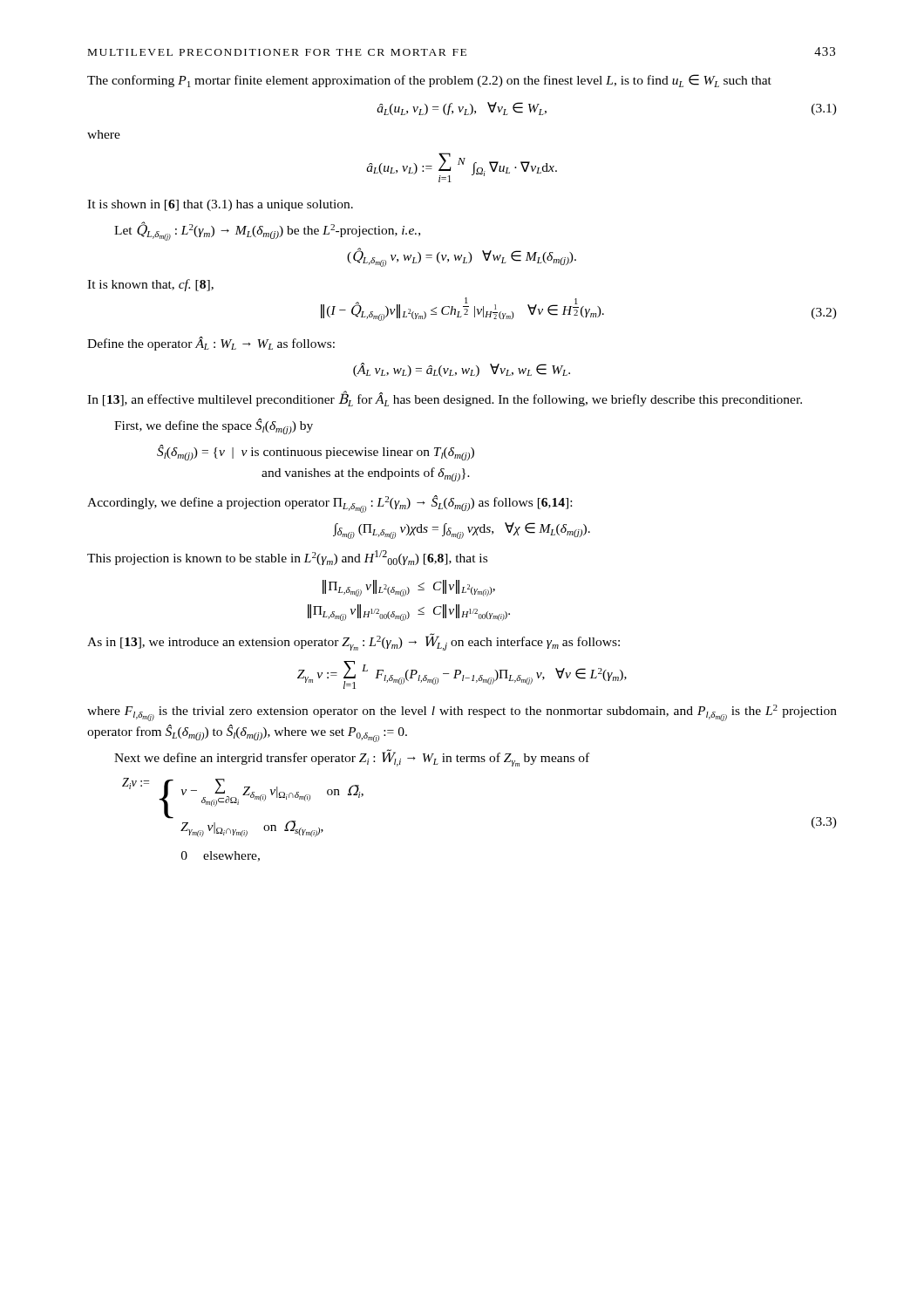Click the formula that begins "Ziv := { v −"
Image resolution: width=924 pixels, height=1308 pixels.
pyautogui.click(x=224, y=803)
